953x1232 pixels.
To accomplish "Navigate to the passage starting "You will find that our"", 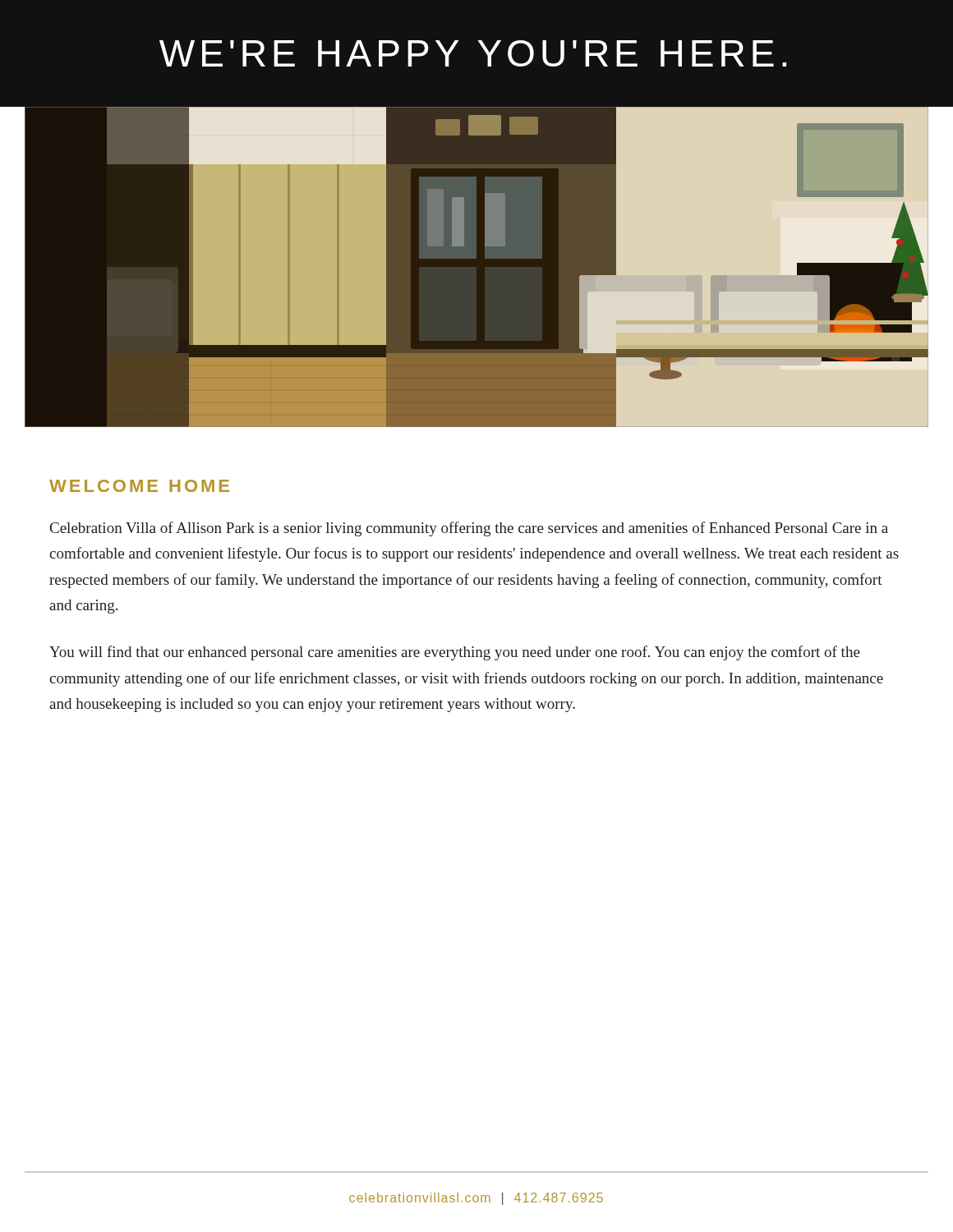I will (466, 678).
